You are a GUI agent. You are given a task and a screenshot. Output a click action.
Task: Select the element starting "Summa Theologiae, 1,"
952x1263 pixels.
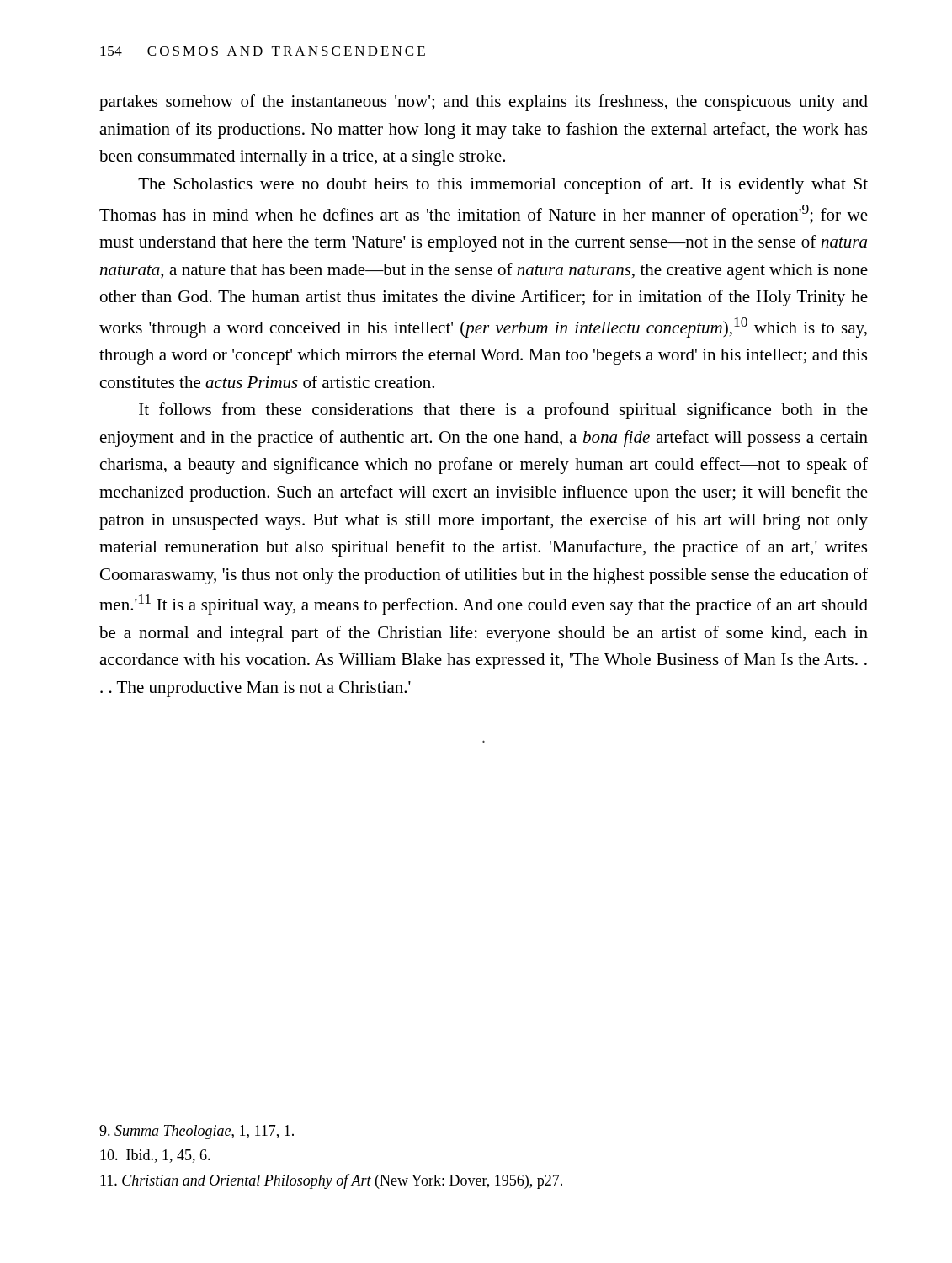point(197,1132)
